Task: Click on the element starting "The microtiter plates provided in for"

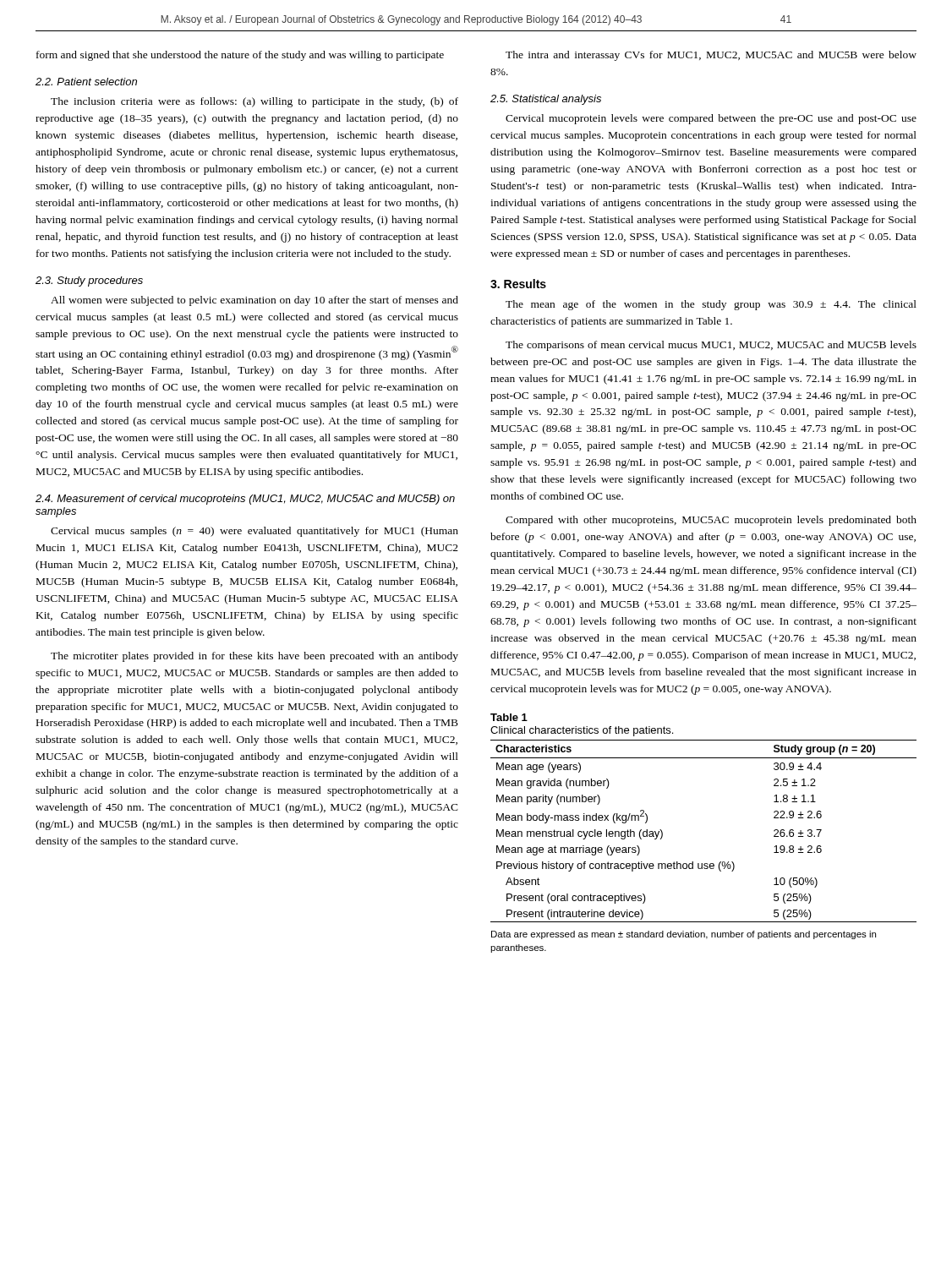Action: click(x=247, y=748)
